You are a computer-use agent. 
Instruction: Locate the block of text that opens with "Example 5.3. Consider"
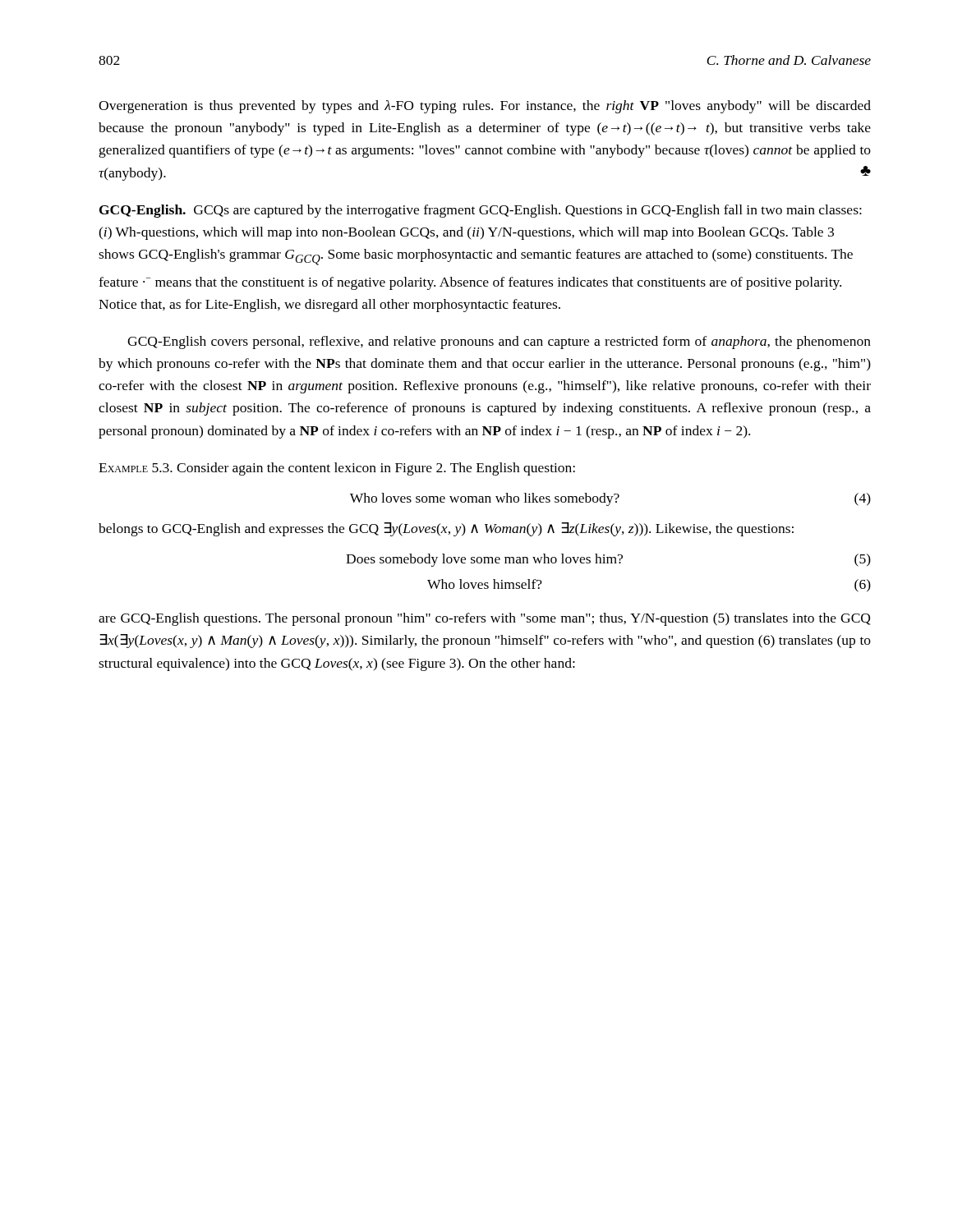337,467
